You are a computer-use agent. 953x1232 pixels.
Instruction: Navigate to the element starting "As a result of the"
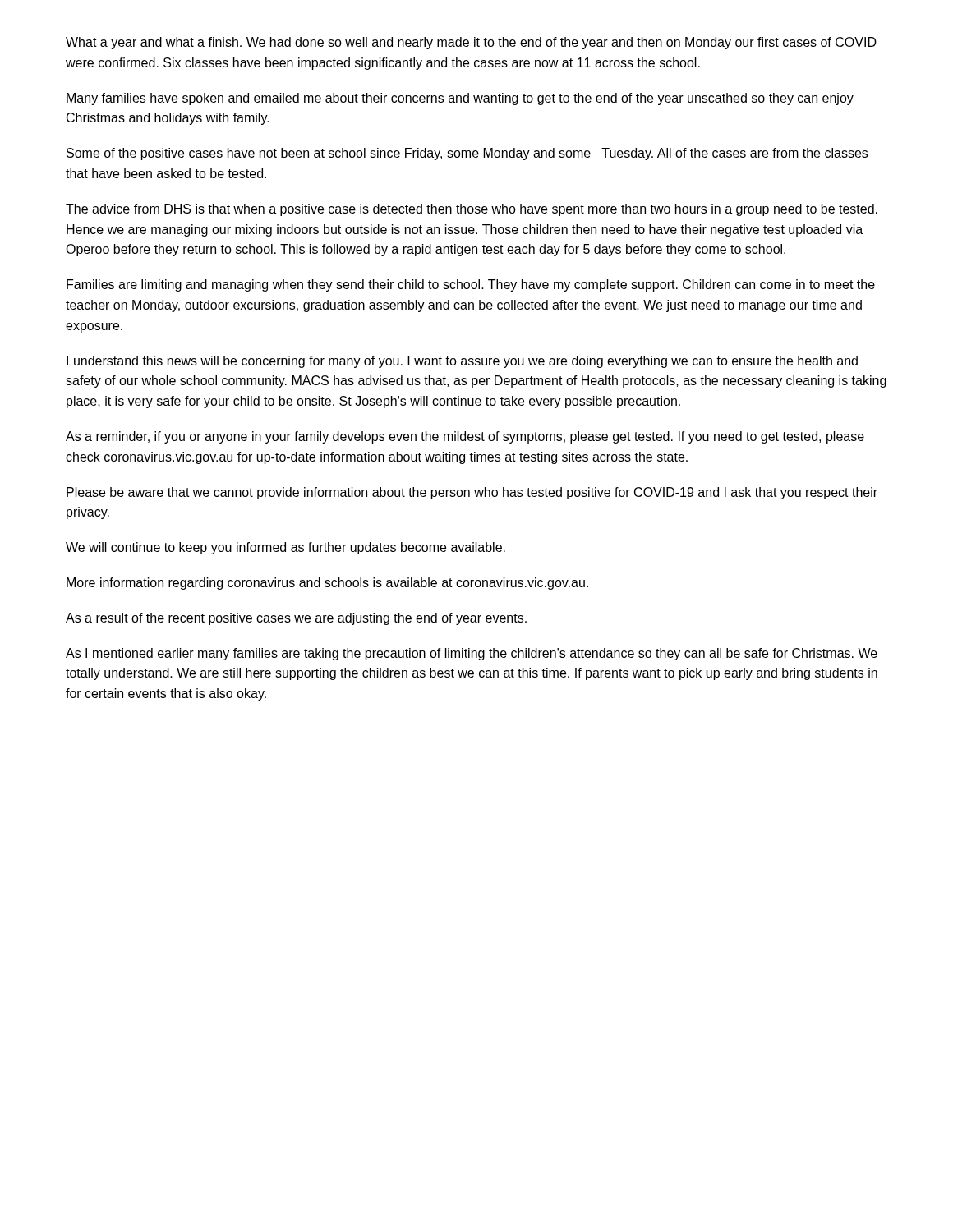pos(297,618)
